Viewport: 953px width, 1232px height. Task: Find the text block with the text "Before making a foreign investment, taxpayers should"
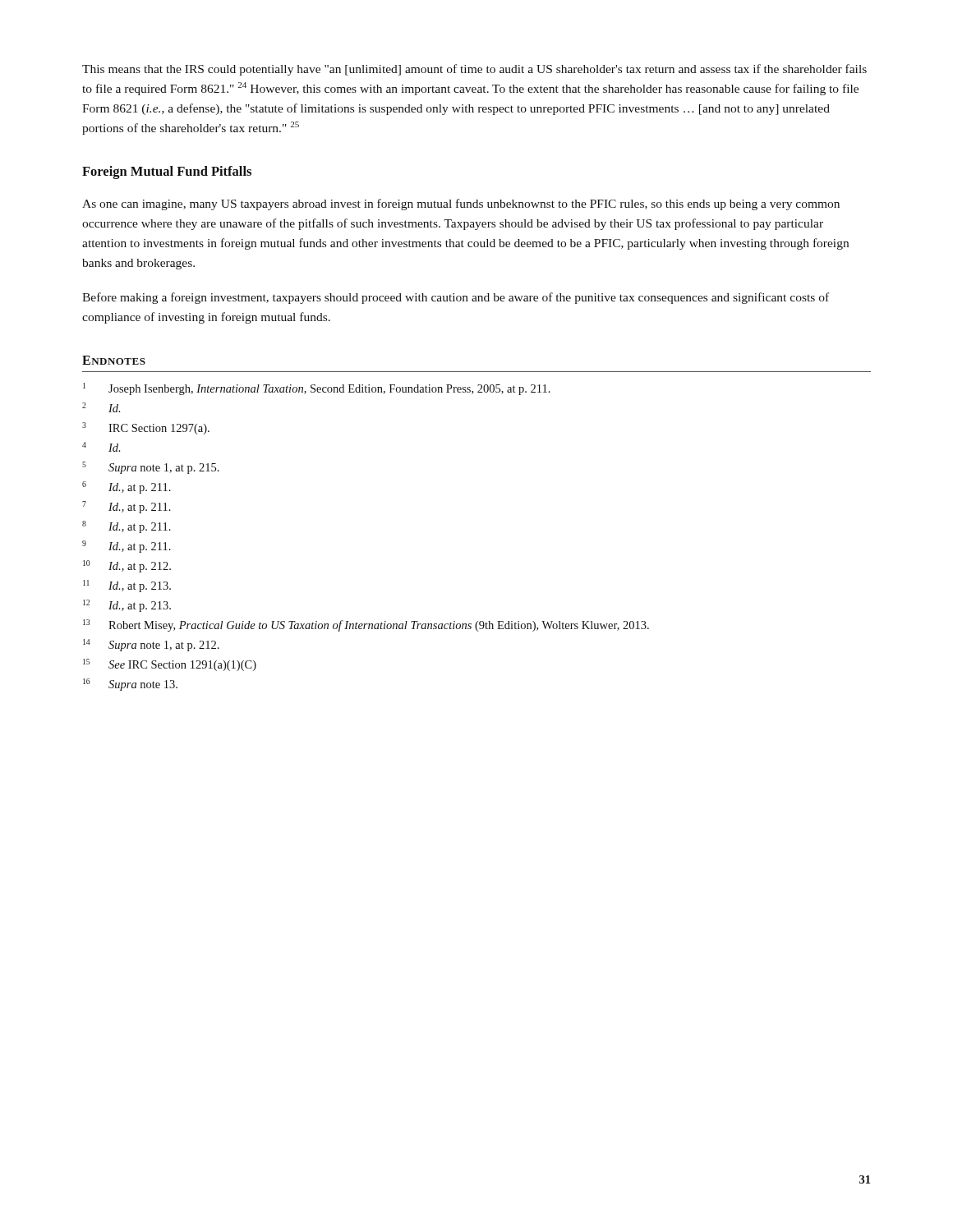[x=476, y=307]
